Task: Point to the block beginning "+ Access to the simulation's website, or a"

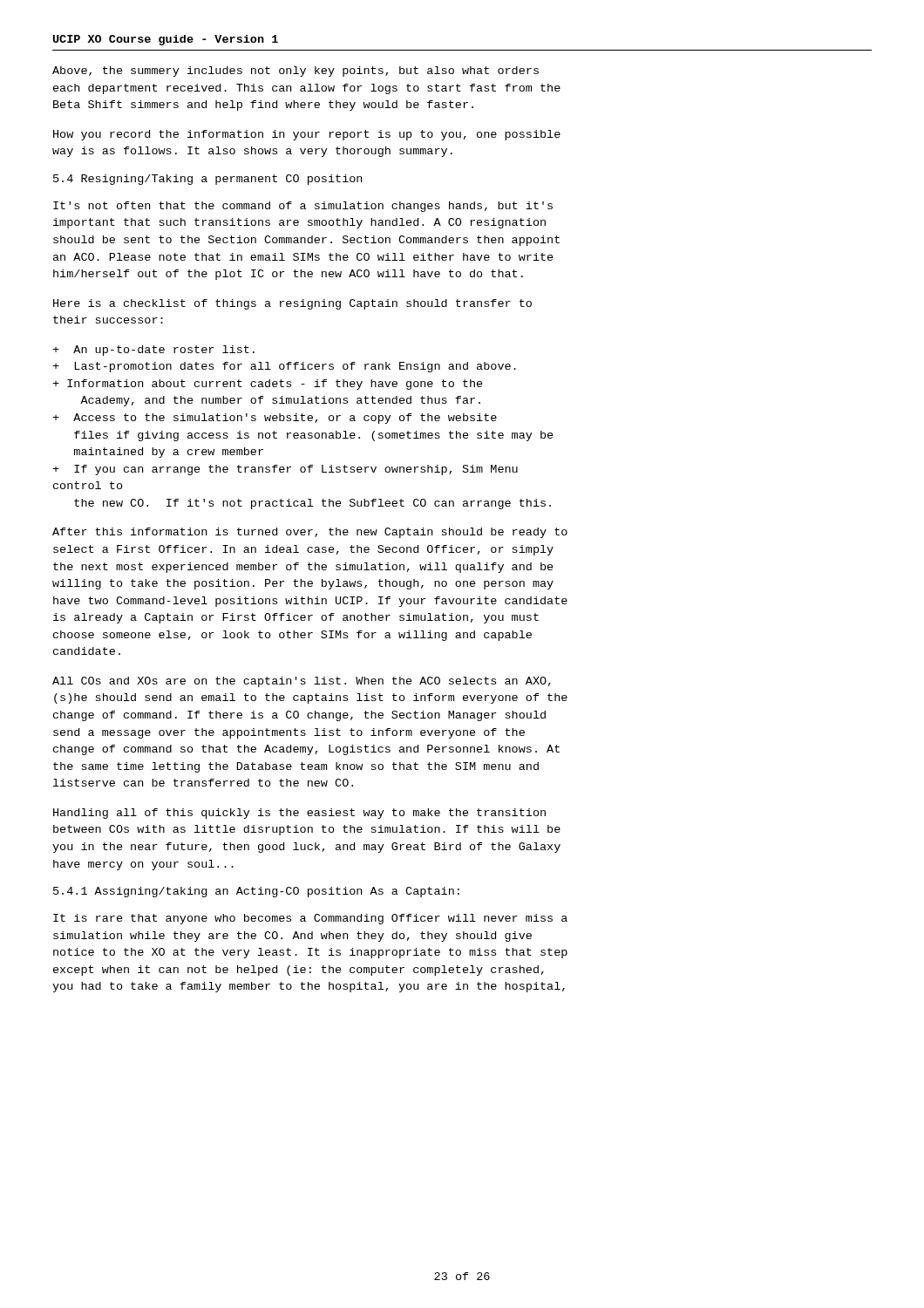Action: (303, 435)
